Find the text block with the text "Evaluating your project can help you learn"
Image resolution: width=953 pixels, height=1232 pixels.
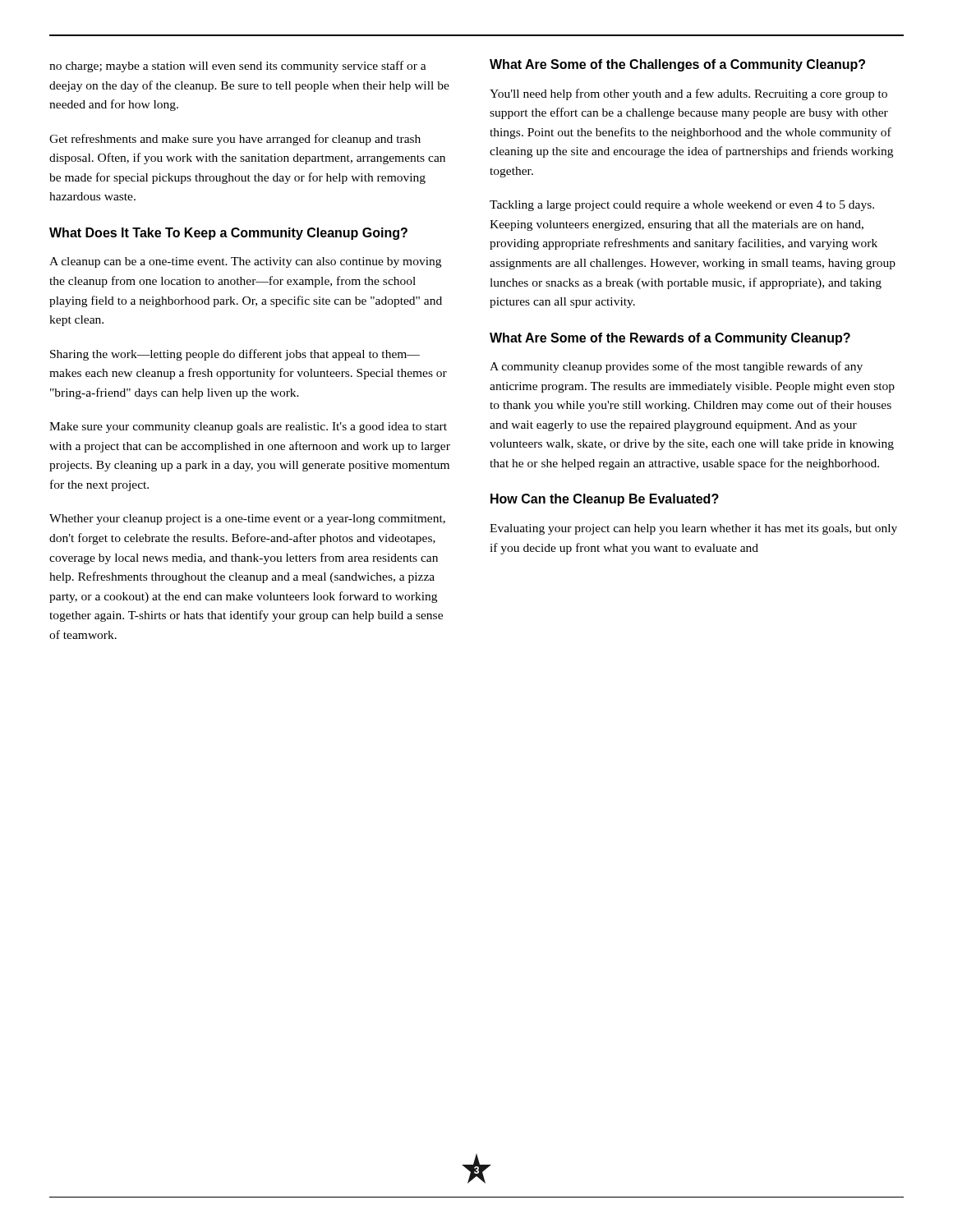693,537
